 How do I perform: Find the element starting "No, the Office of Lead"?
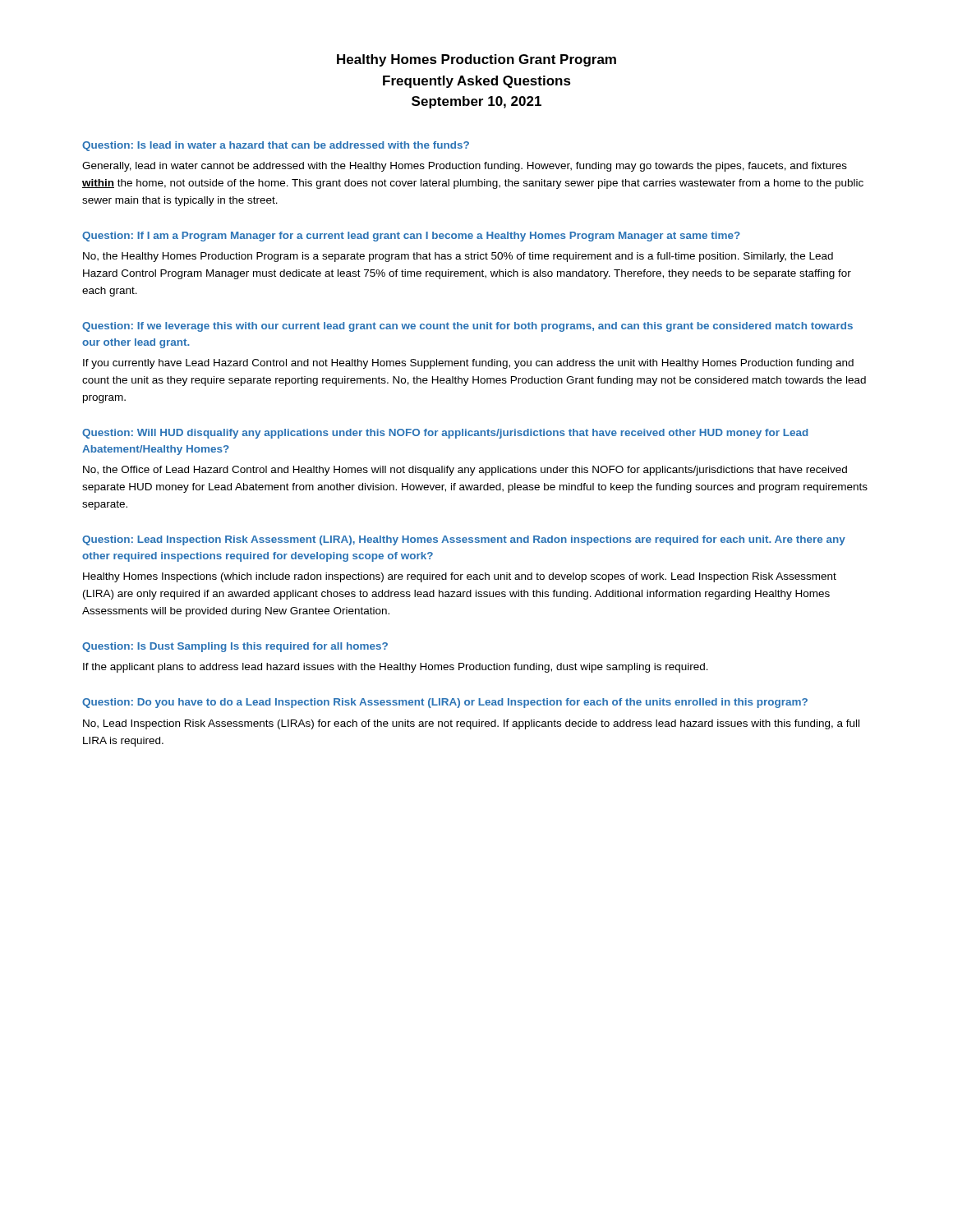(x=475, y=487)
